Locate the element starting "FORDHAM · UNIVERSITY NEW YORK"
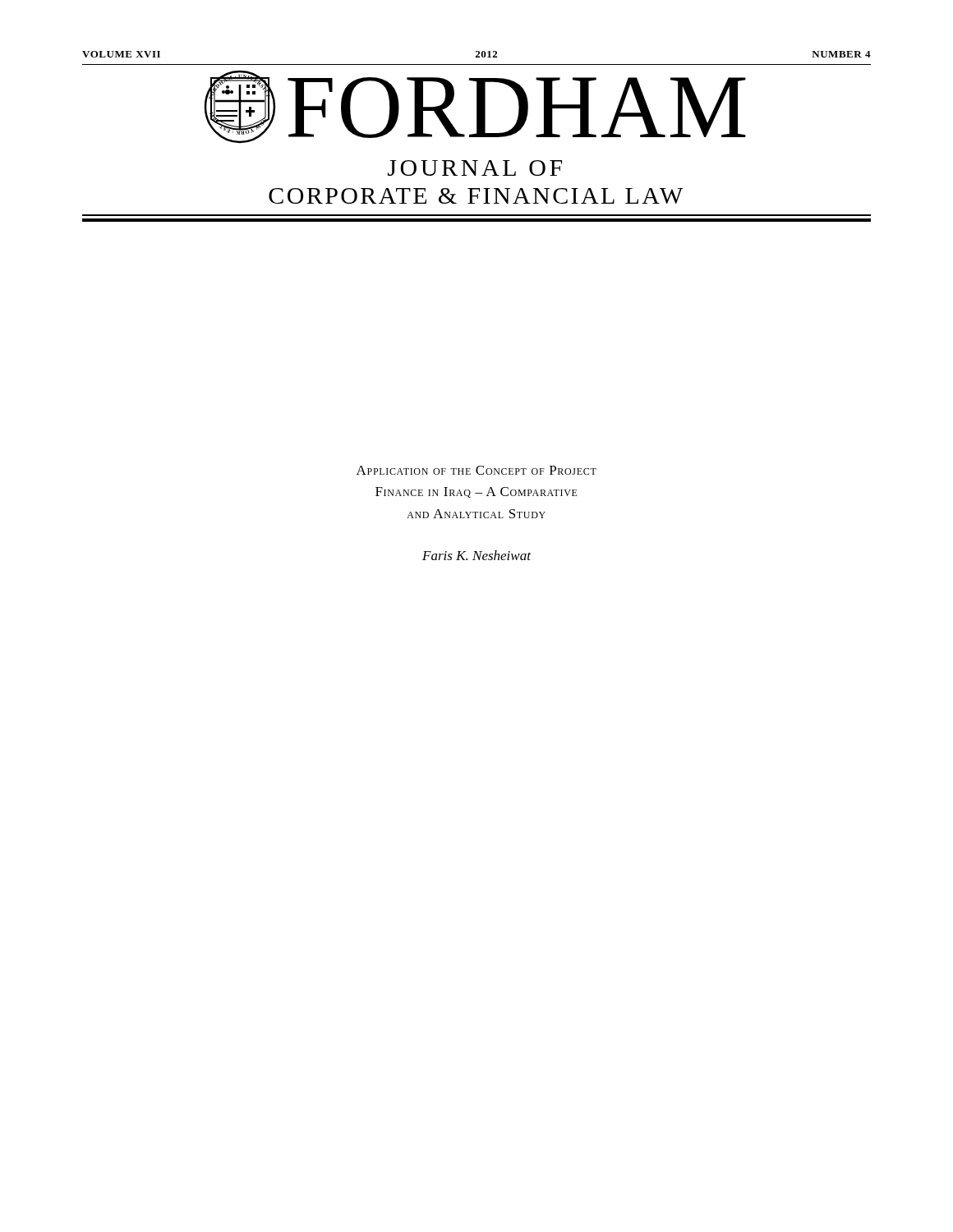Image resolution: width=953 pixels, height=1232 pixels. click(476, 142)
